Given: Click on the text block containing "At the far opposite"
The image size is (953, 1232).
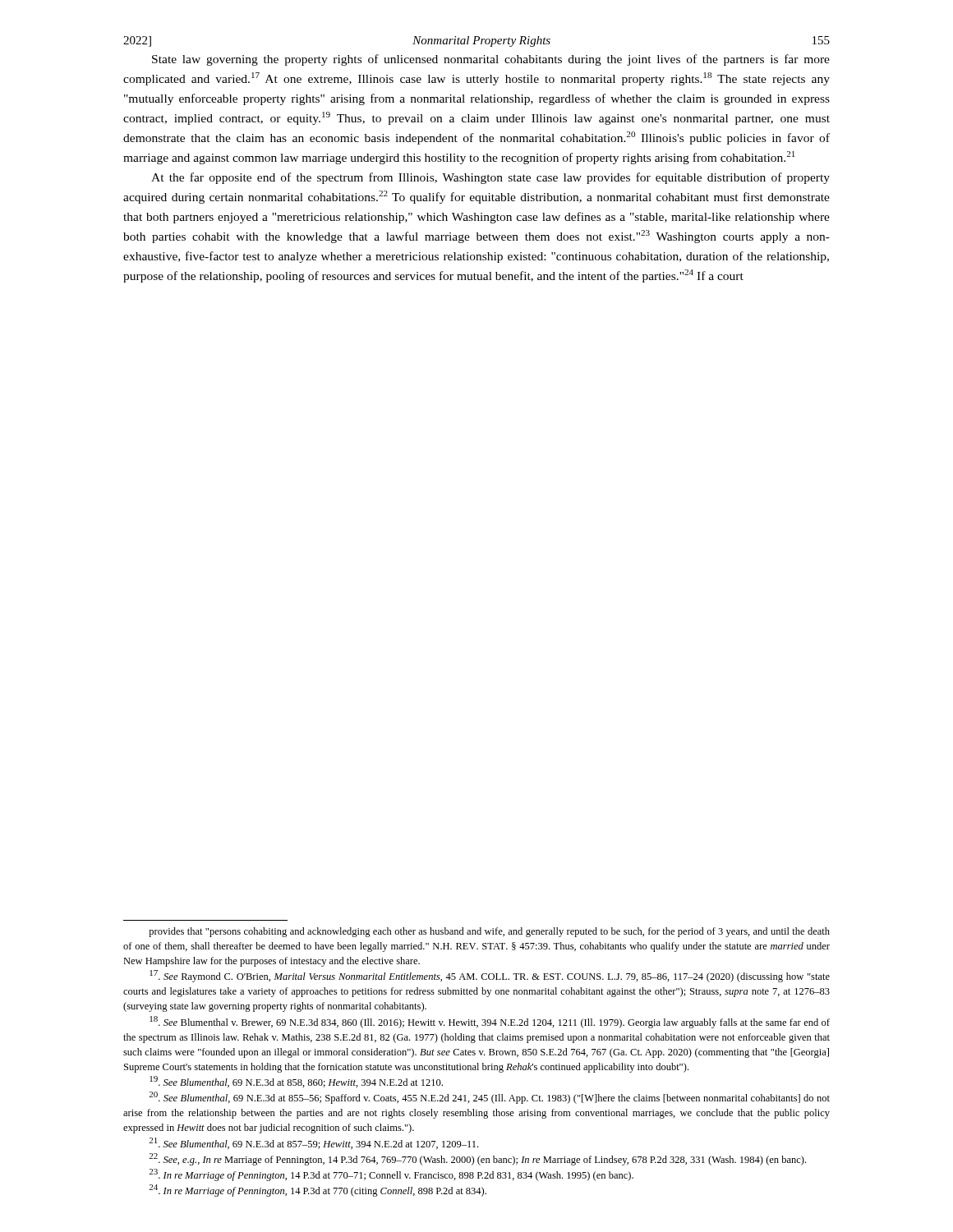Looking at the screenshot, I should click(x=476, y=227).
